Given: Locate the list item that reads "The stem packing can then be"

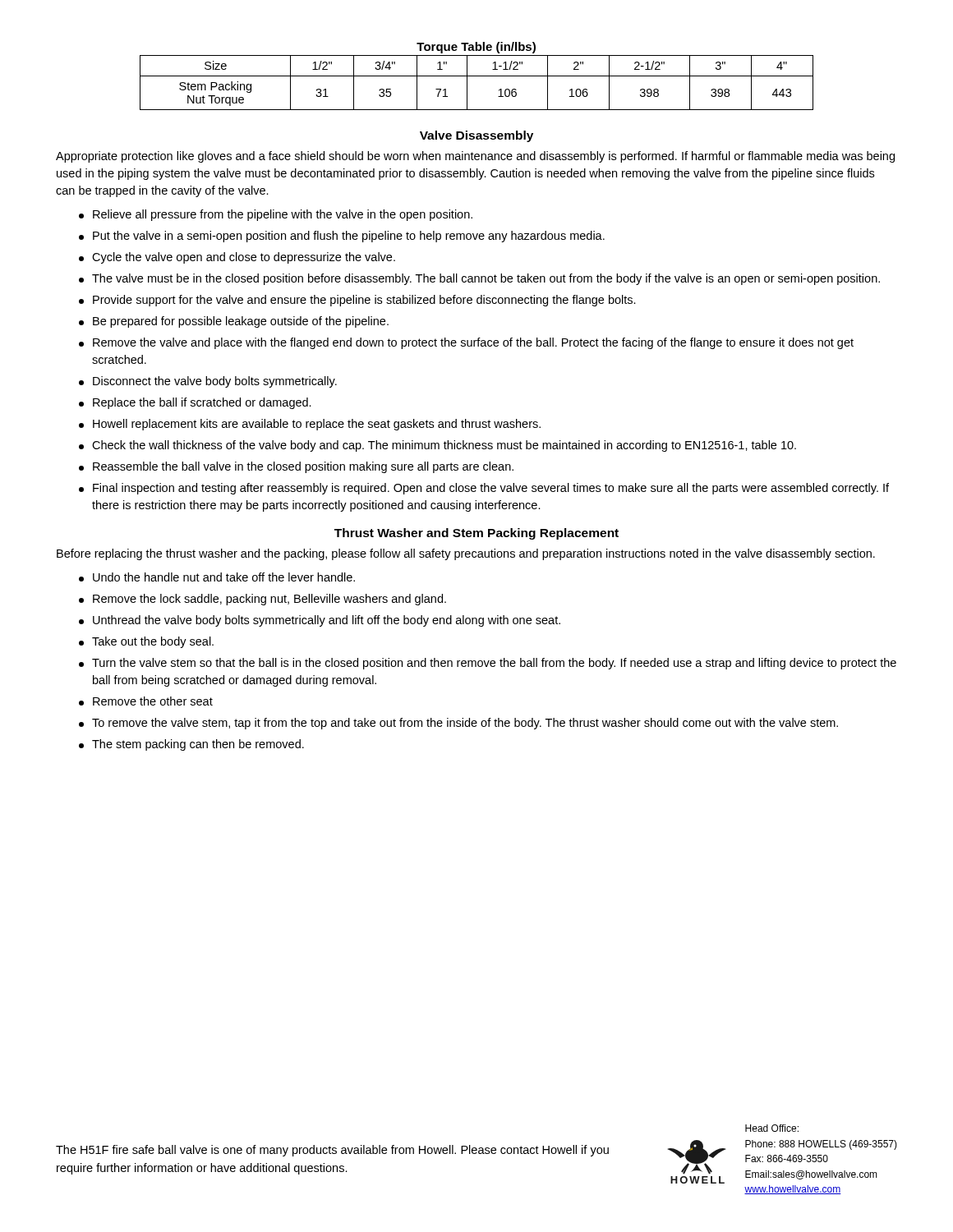Looking at the screenshot, I should [x=191, y=745].
